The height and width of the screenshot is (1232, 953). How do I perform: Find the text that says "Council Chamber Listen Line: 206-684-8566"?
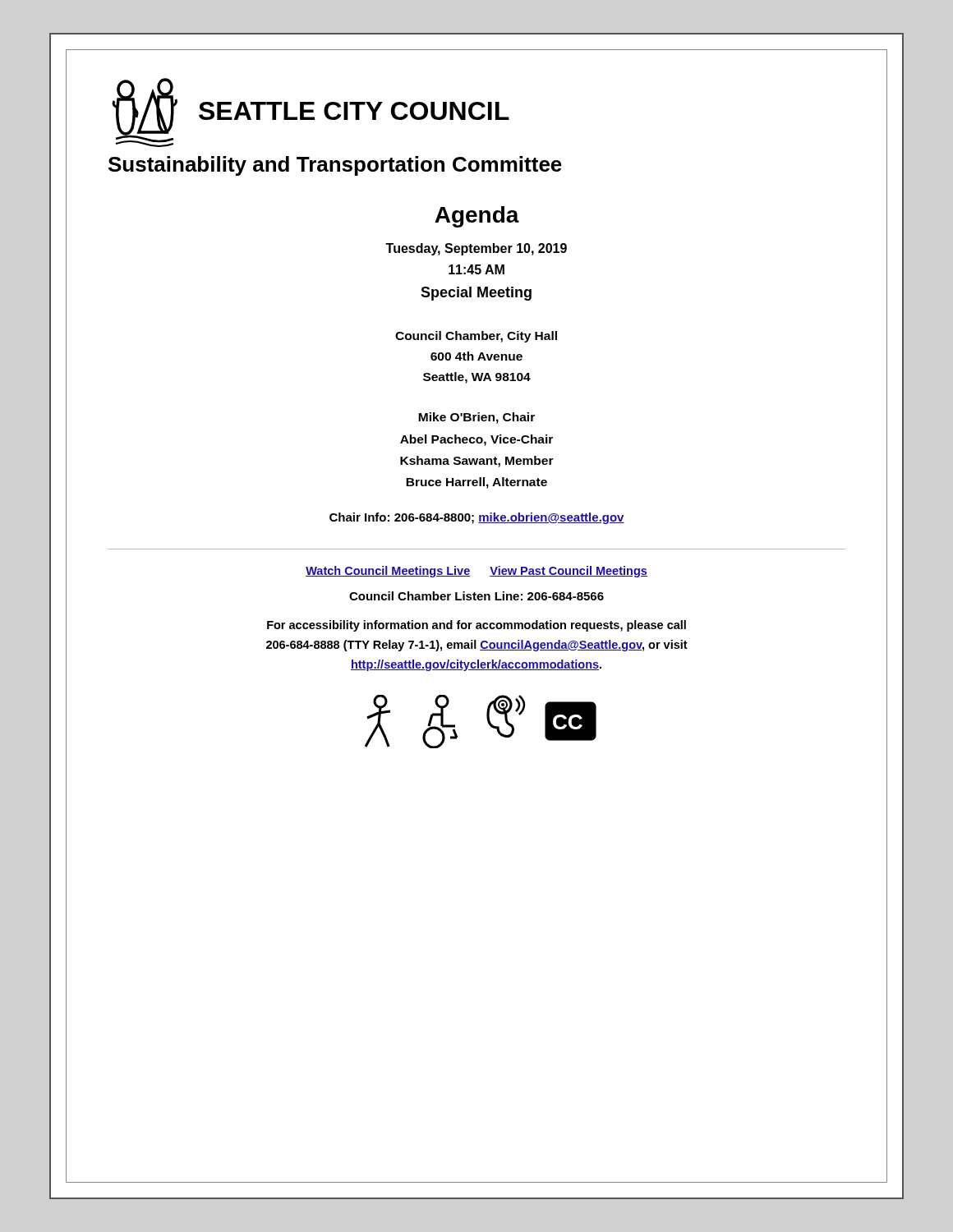(x=476, y=596)
